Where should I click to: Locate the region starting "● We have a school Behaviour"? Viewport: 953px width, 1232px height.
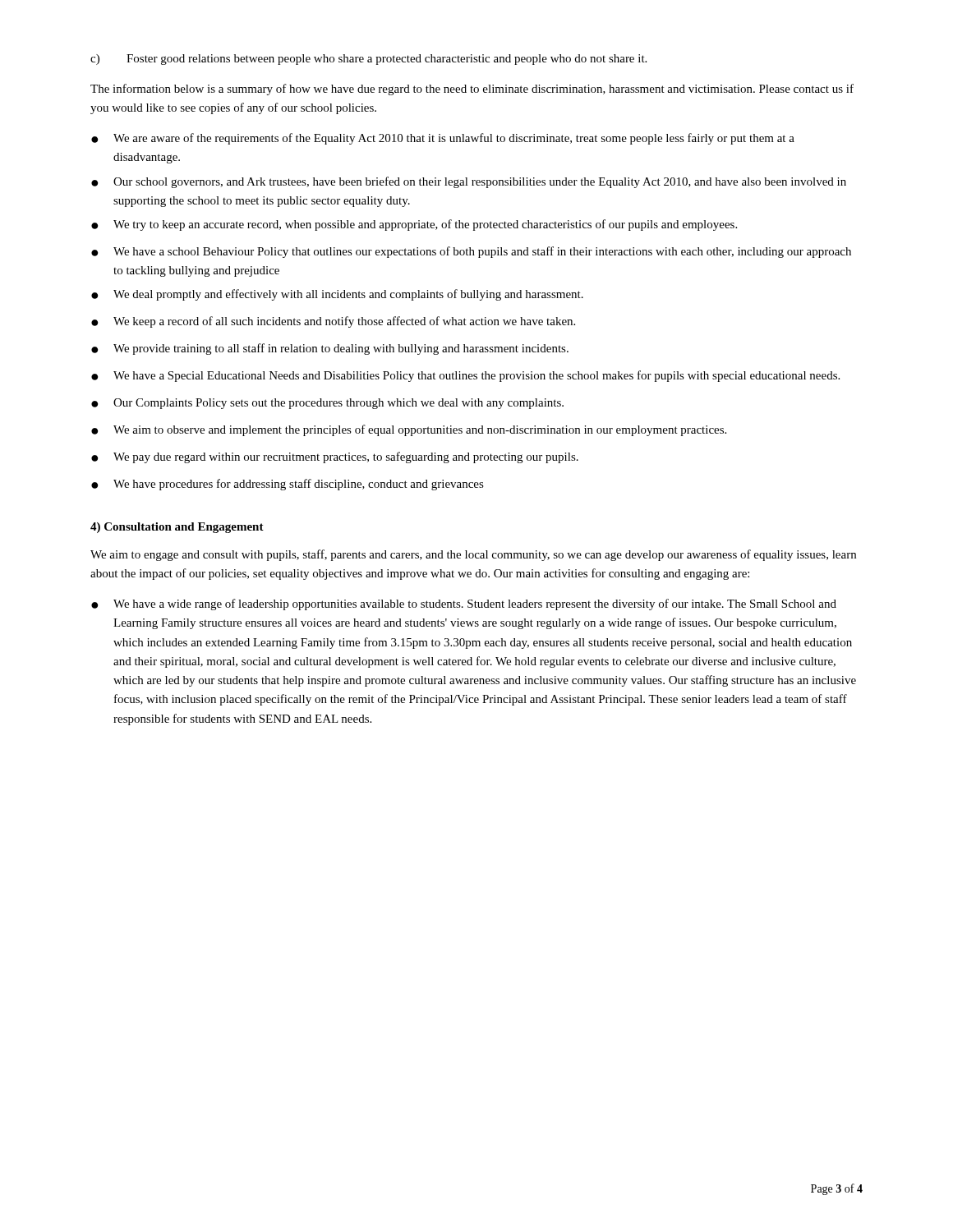476,261
